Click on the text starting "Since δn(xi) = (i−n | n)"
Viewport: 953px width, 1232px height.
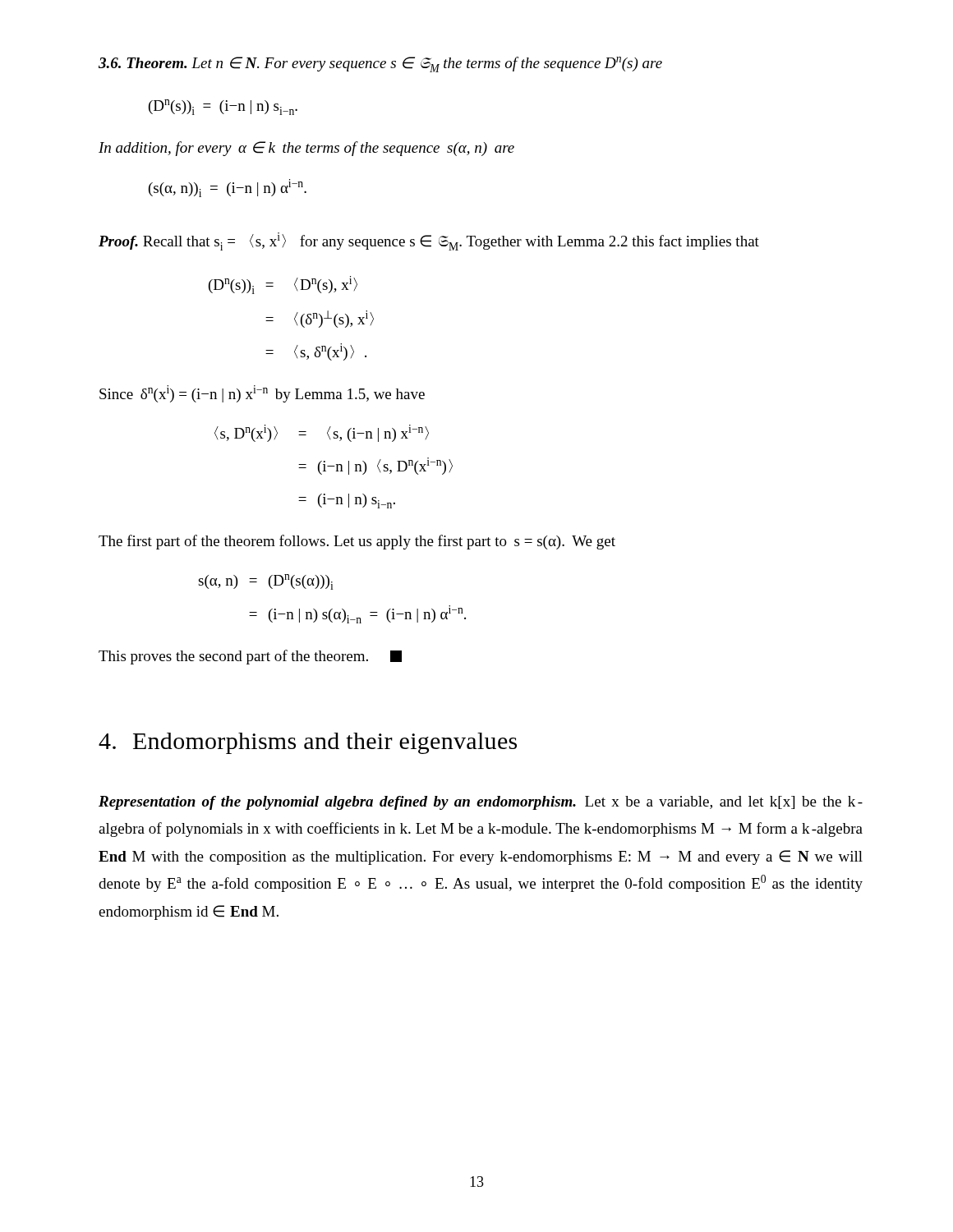[x=262, y=393]
